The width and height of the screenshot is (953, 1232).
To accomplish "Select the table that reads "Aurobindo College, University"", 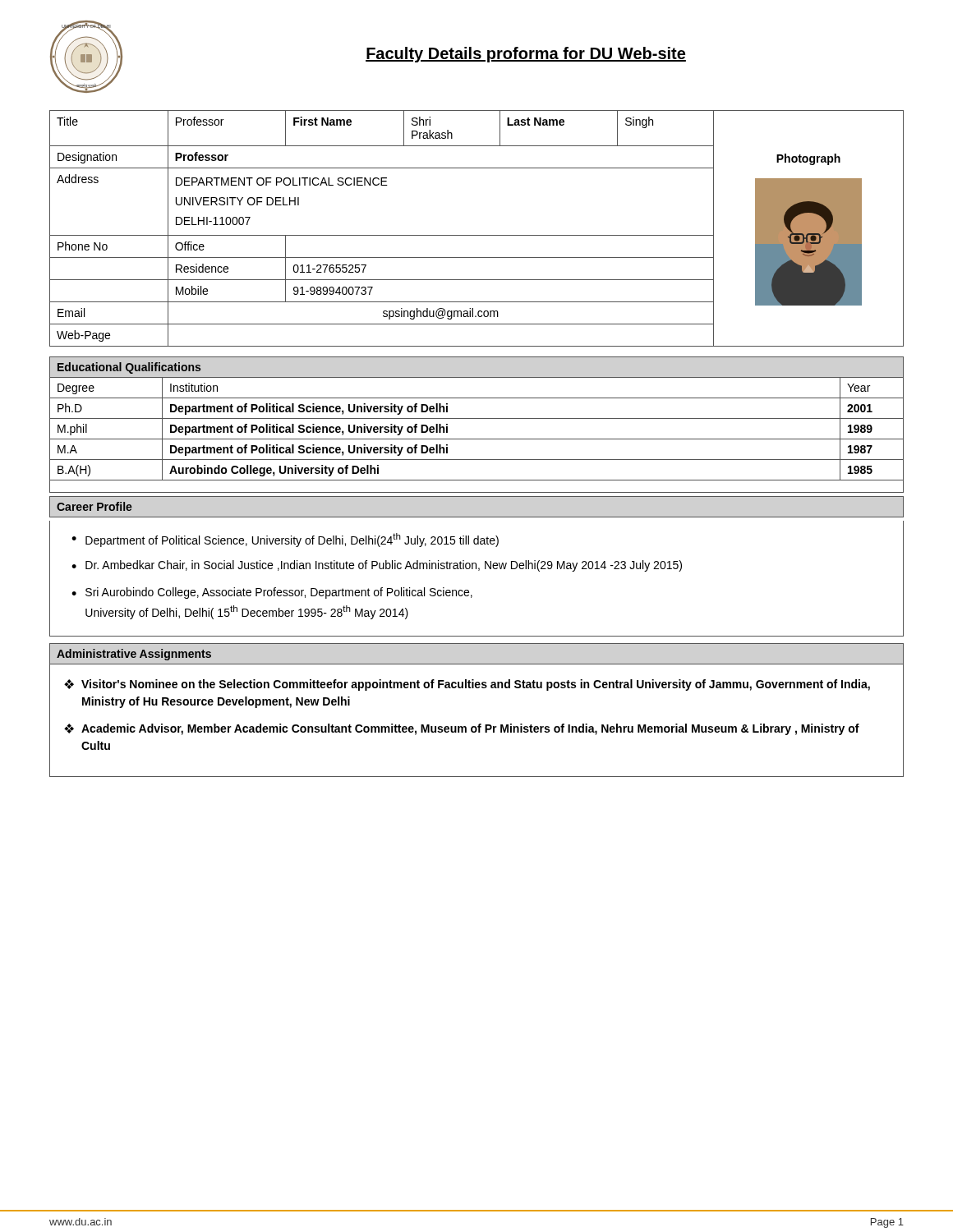I will tap(476, 425).
